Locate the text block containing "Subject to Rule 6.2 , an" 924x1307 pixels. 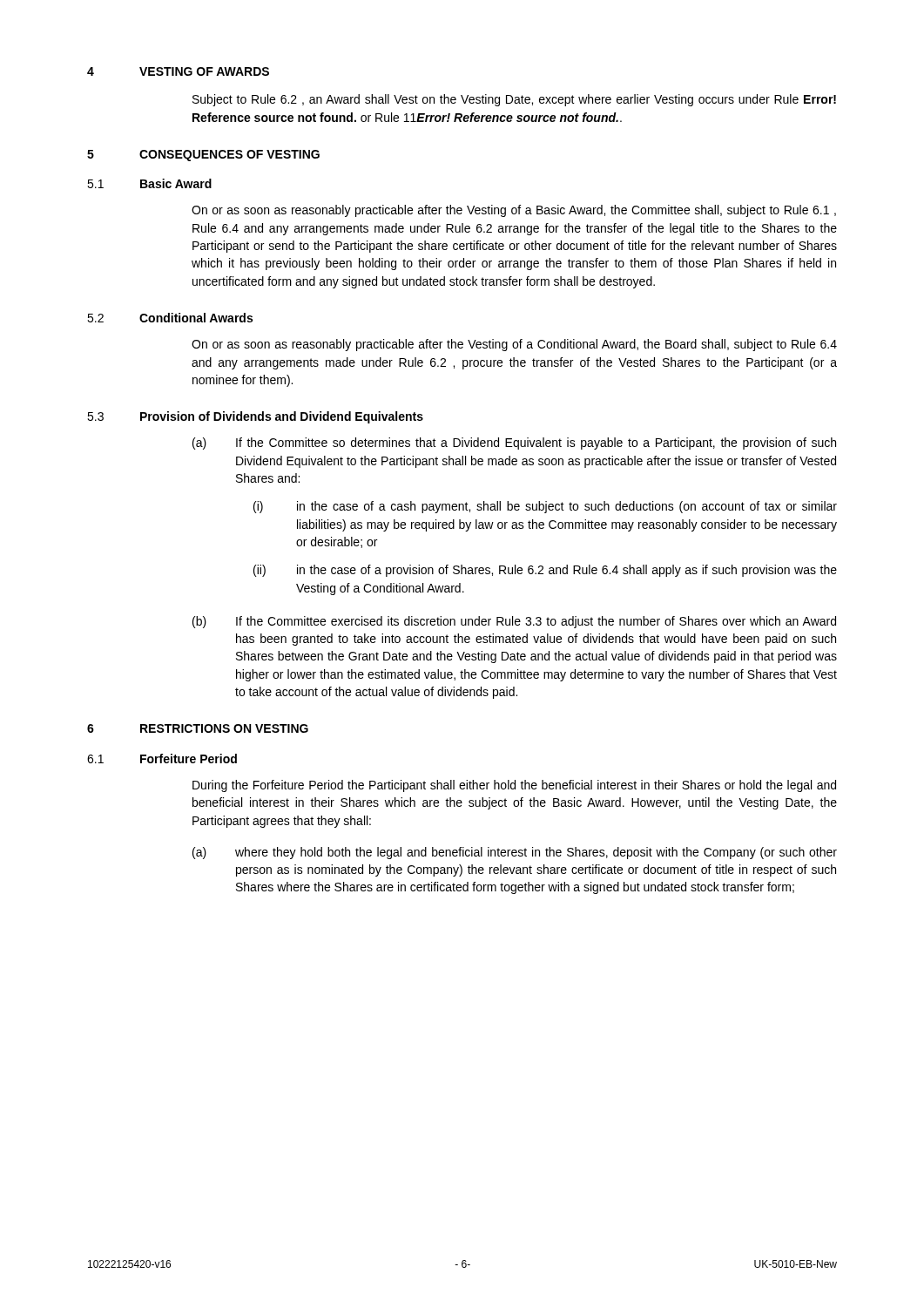[x=514, y=108]
